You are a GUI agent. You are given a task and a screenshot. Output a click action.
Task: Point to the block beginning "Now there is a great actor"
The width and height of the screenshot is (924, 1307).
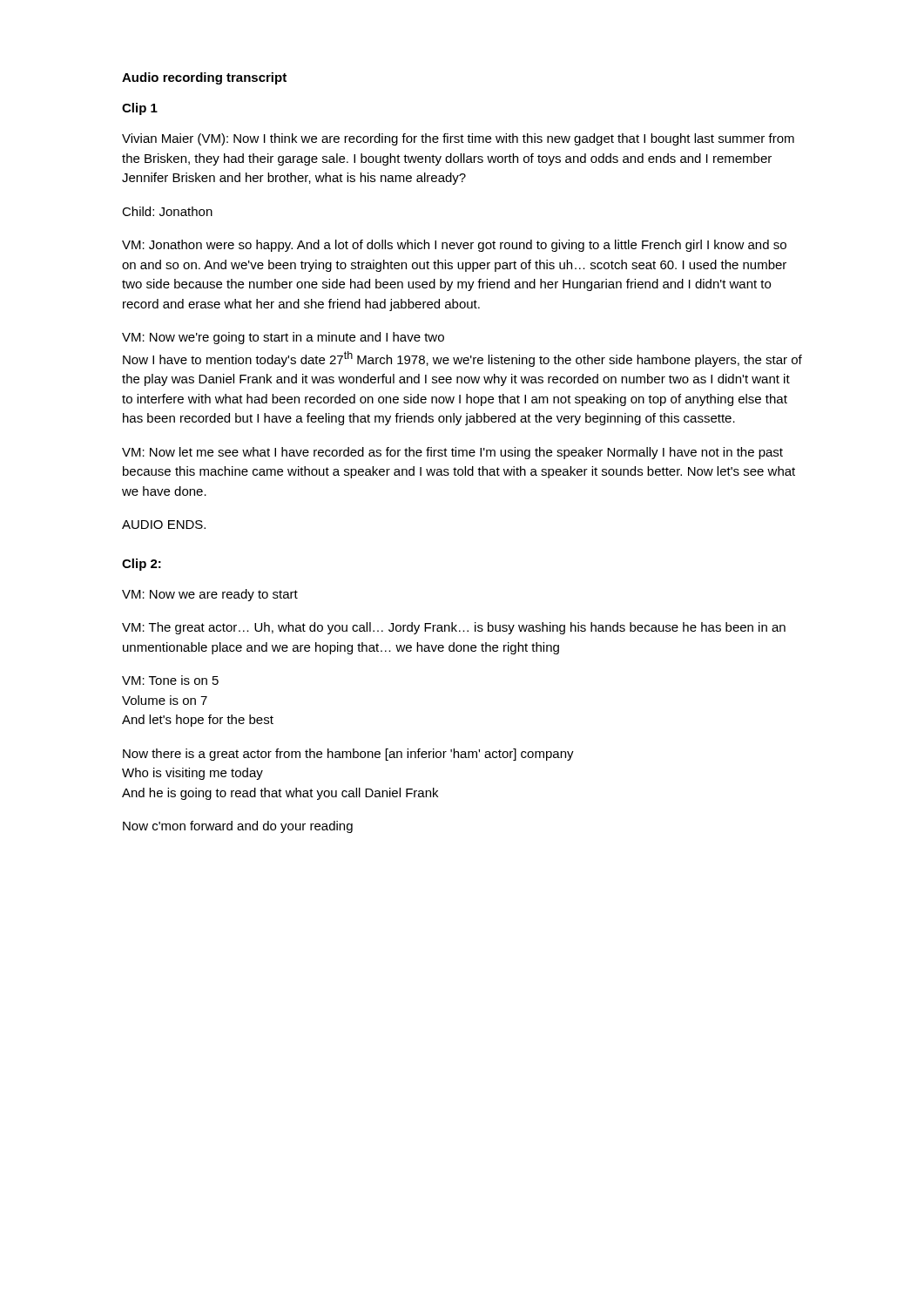tap(348, 755)
